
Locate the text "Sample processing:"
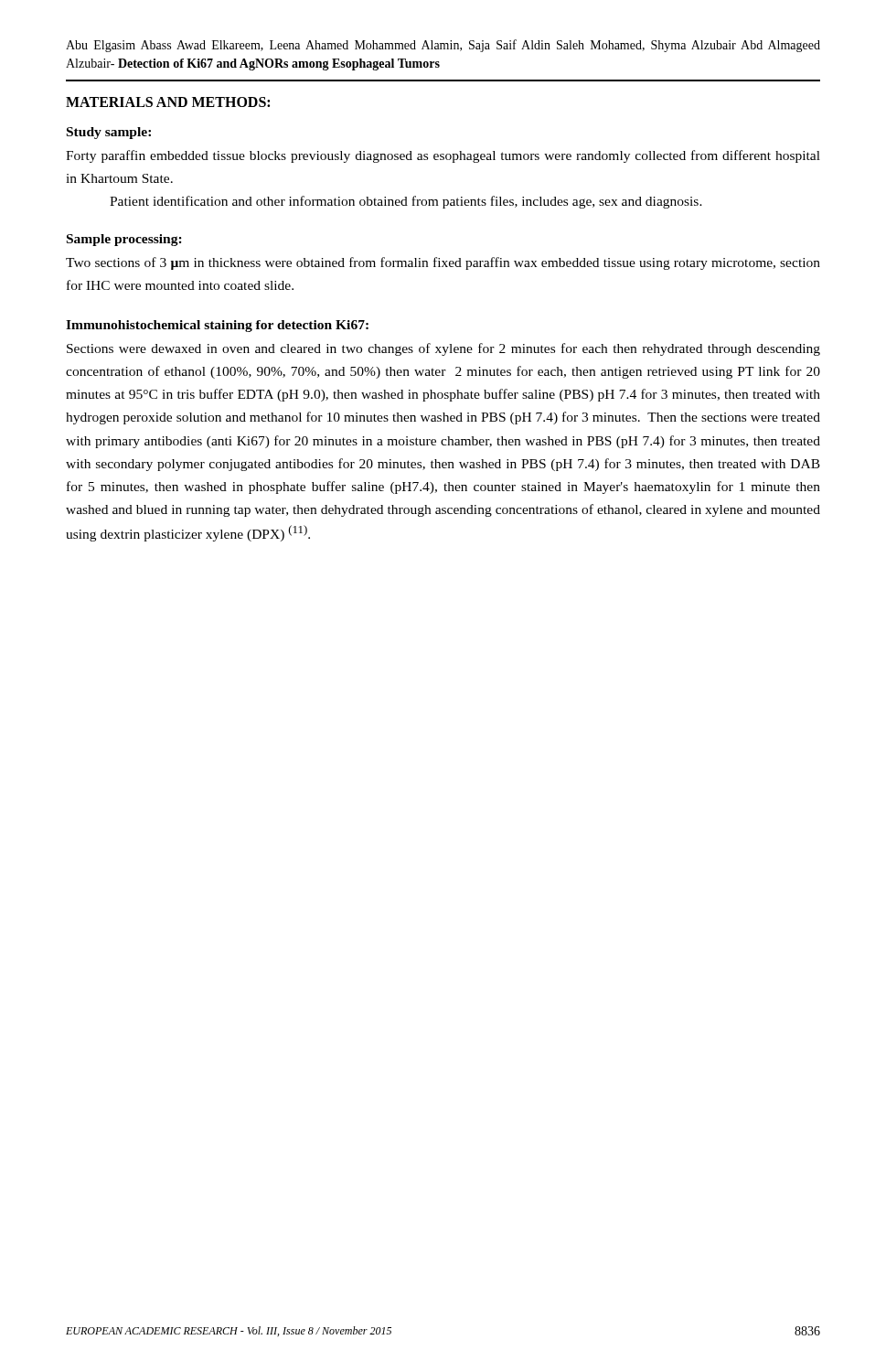coord(124,238)
